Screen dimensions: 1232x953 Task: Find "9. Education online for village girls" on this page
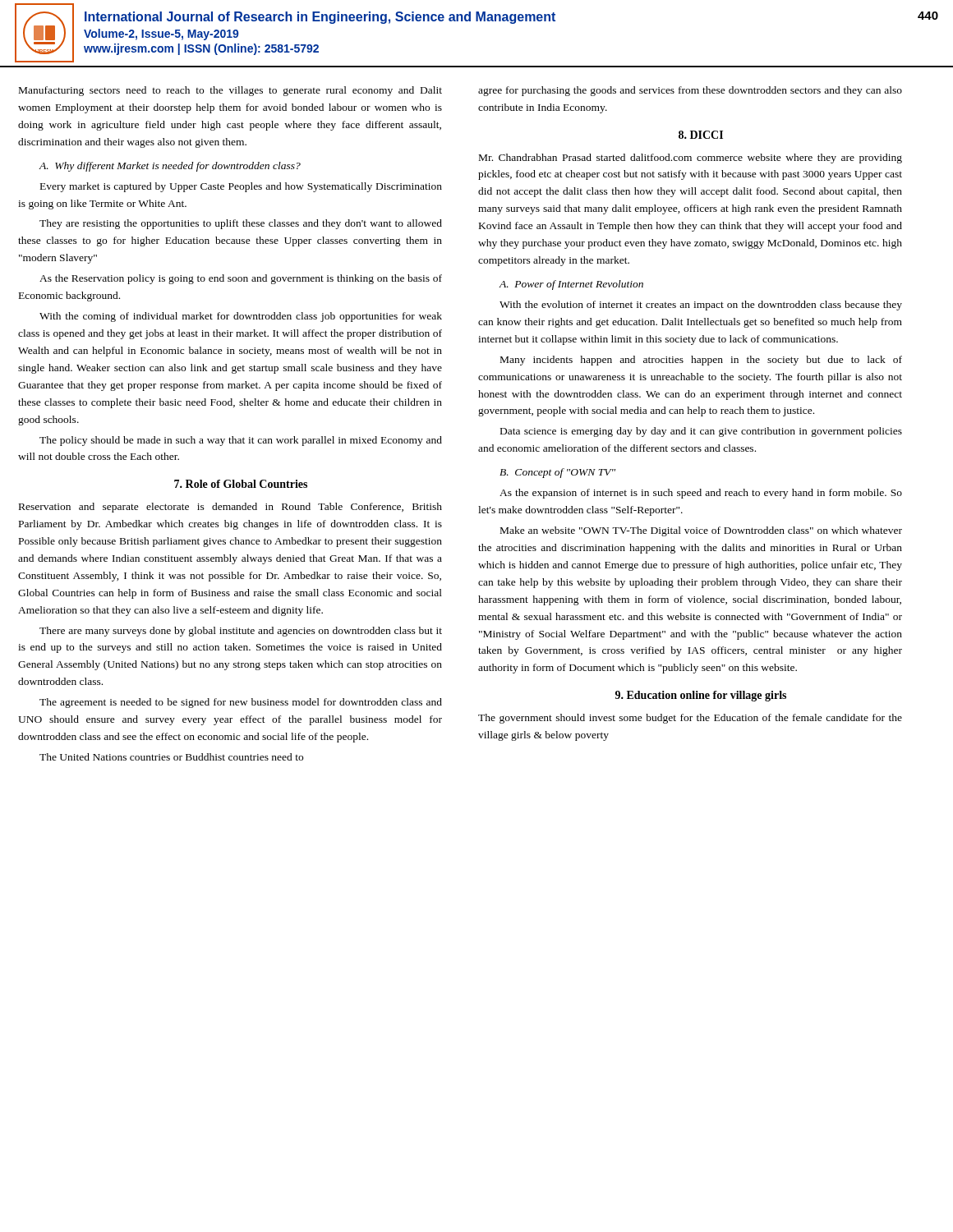click(x=690, y=696)
